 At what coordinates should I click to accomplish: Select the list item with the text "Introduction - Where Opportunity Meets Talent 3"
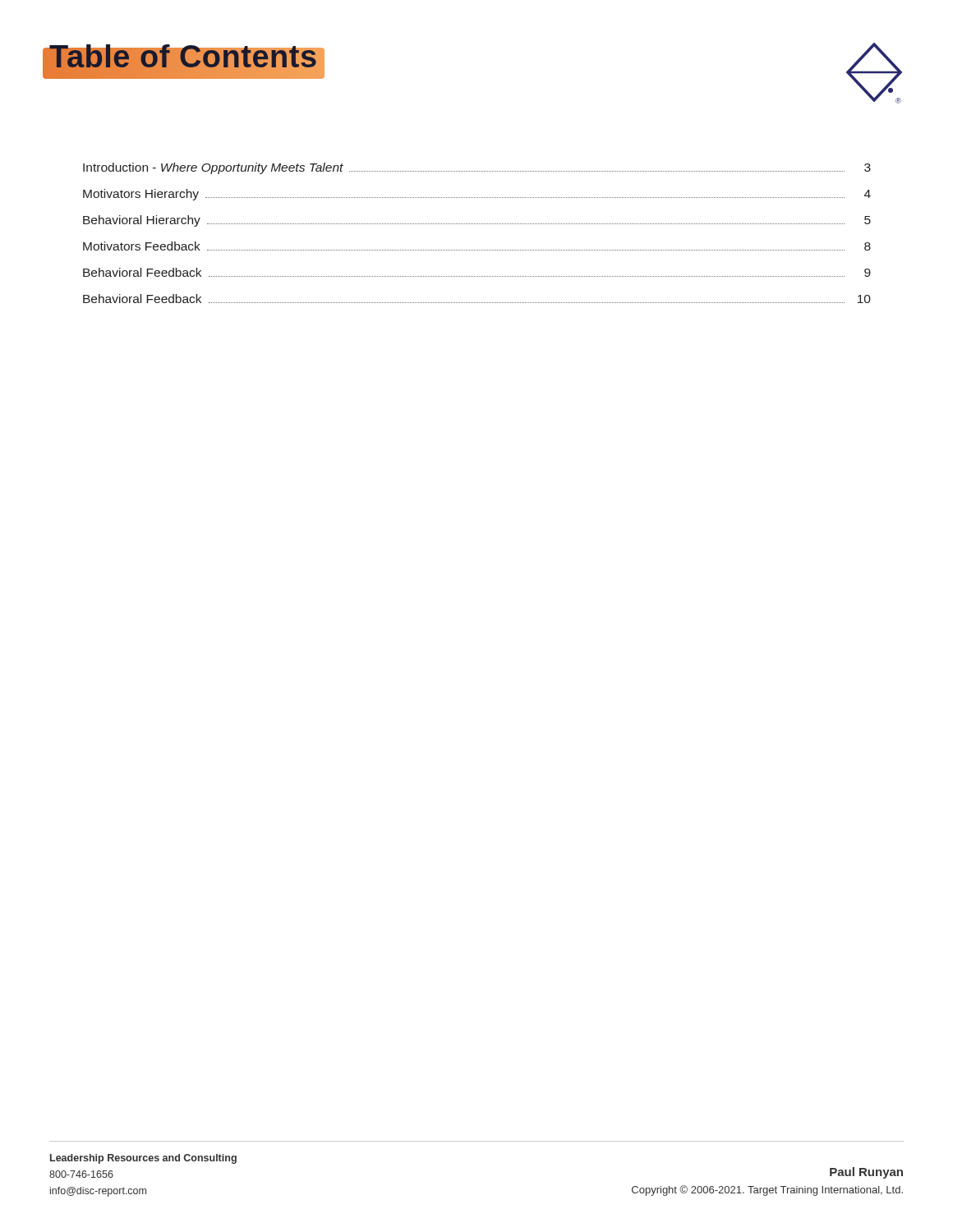(x=476, y=168)
